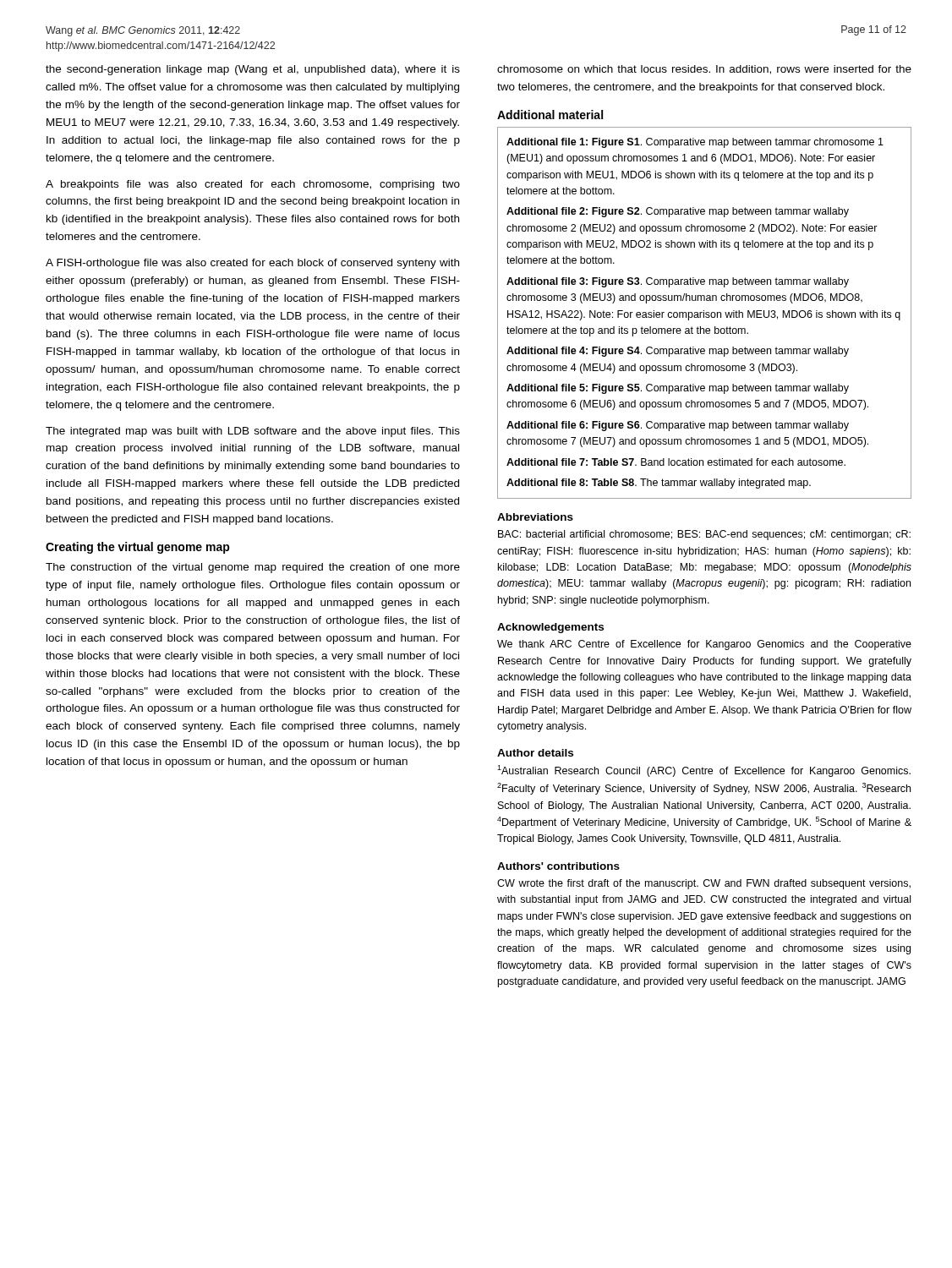This screenshot has height=1268, width=952.
Task: Find the text block that says "We thank ARC"
Action: point(704,686)
